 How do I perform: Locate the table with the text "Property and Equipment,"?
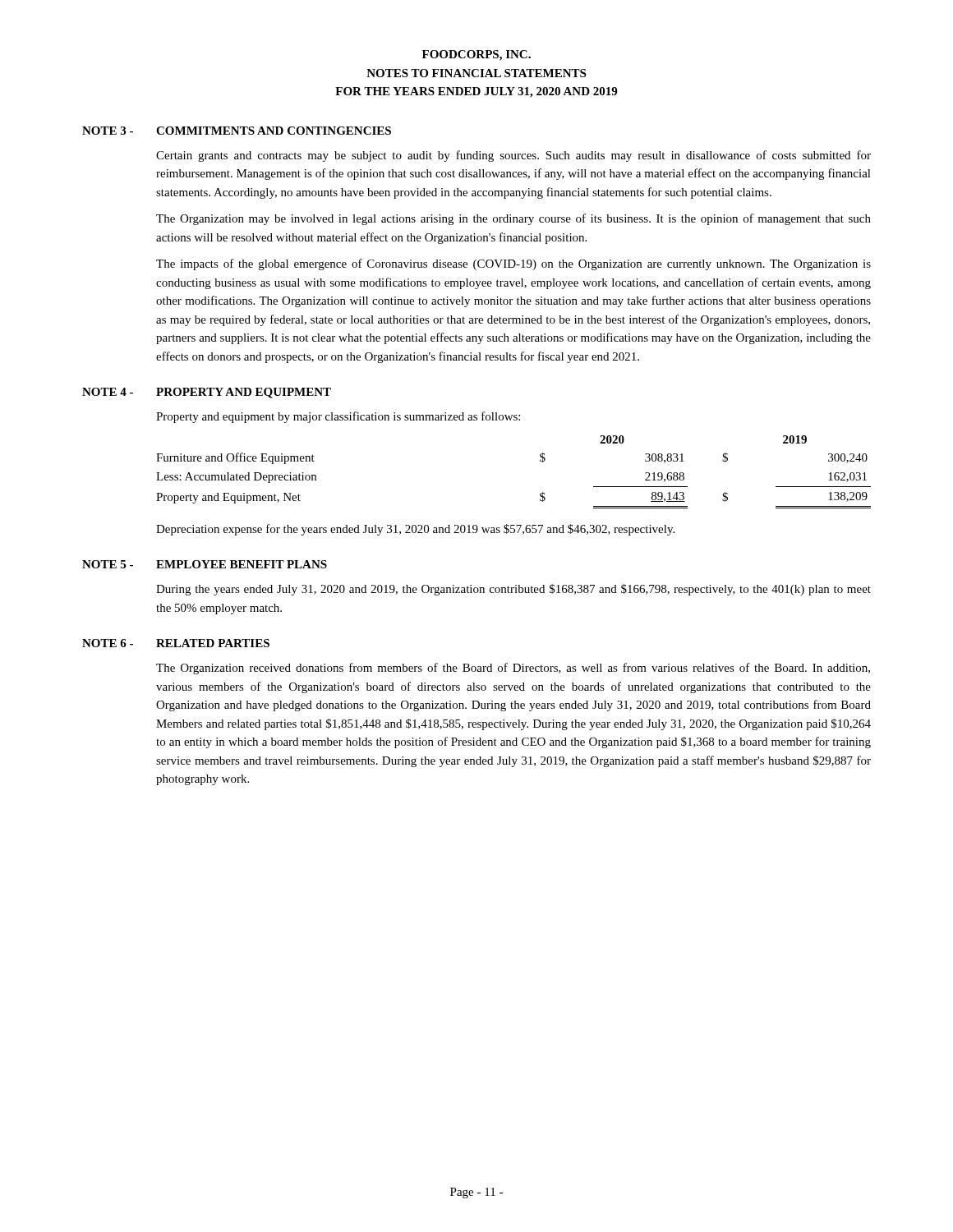point(513,469)
